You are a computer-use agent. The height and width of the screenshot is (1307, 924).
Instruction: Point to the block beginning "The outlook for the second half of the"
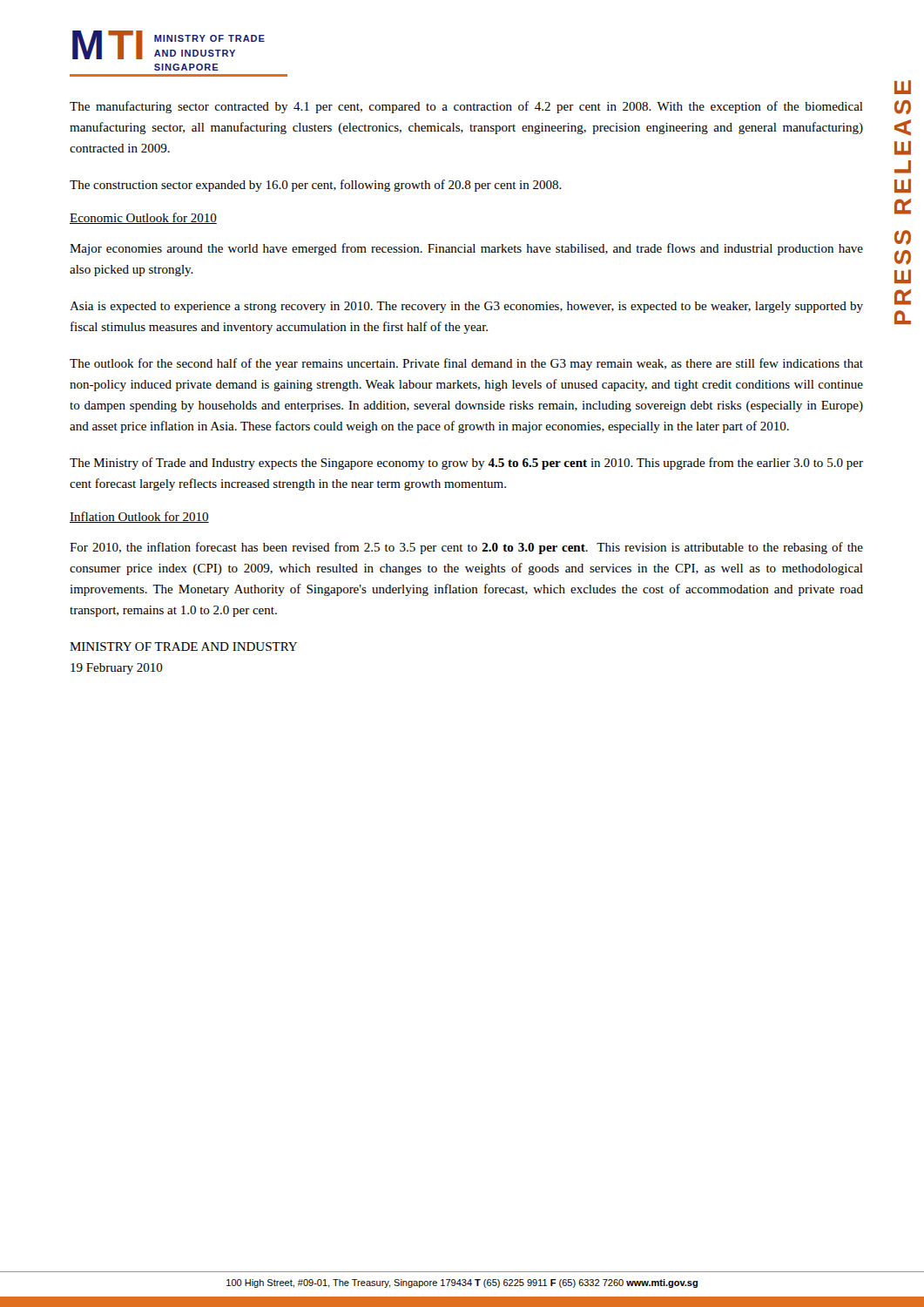[x=466, y=395]
